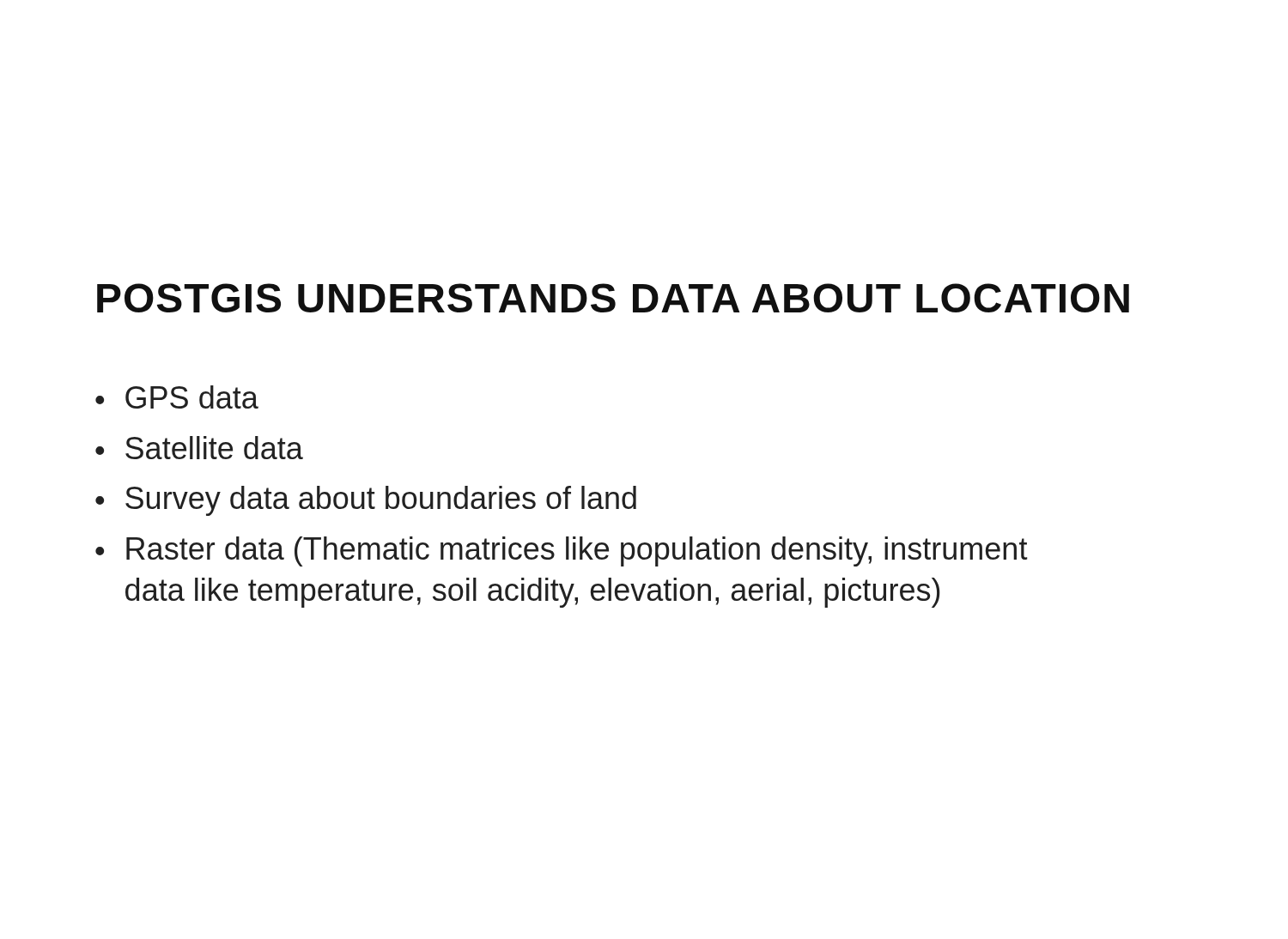Click where it says "POSTGIS UNDERSTANDS DATA ABOUT LOCATION"
The height and width of the screenshot is (939, 1288).
(613, 298)
